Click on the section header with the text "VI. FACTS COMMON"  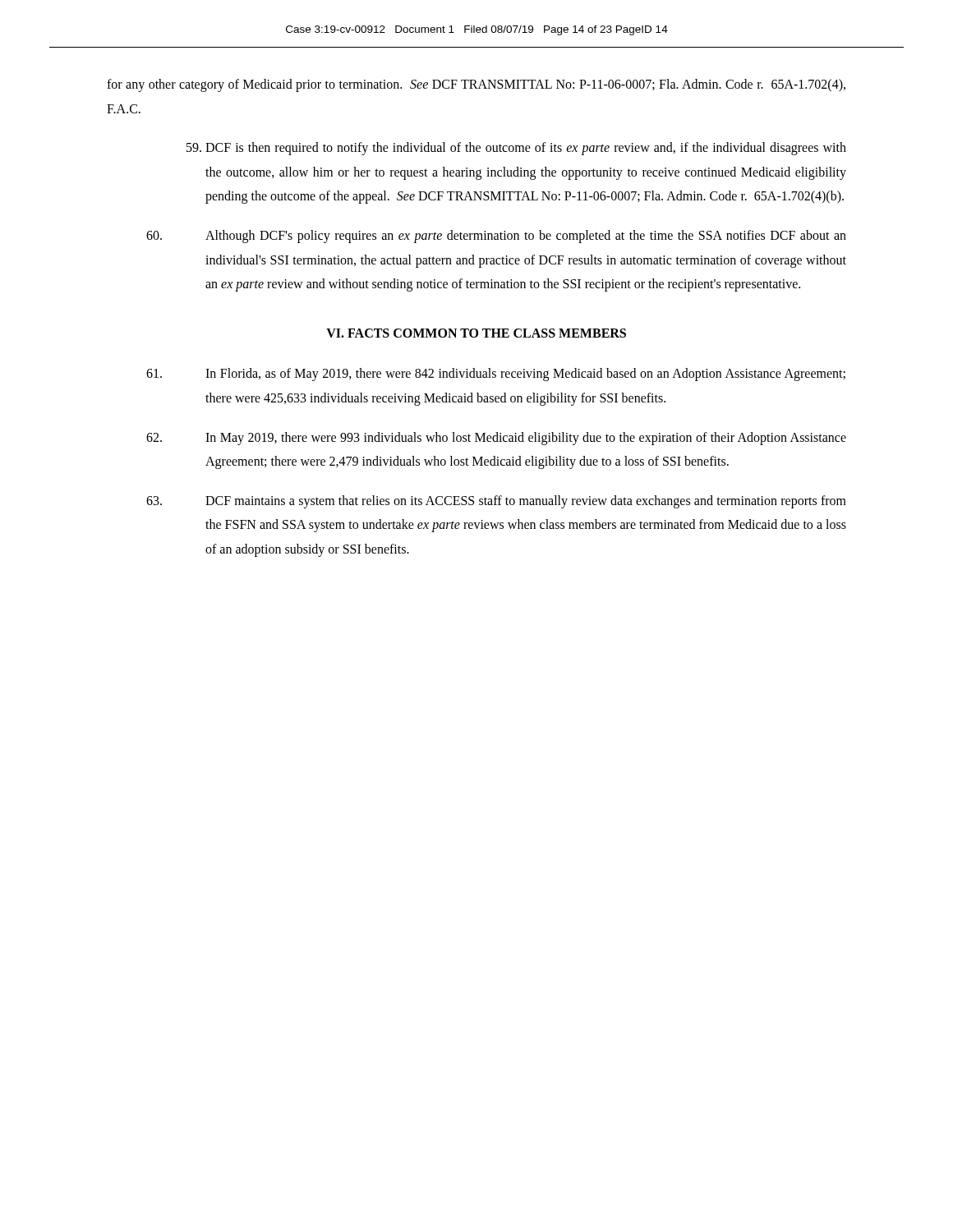click(476, 333)
